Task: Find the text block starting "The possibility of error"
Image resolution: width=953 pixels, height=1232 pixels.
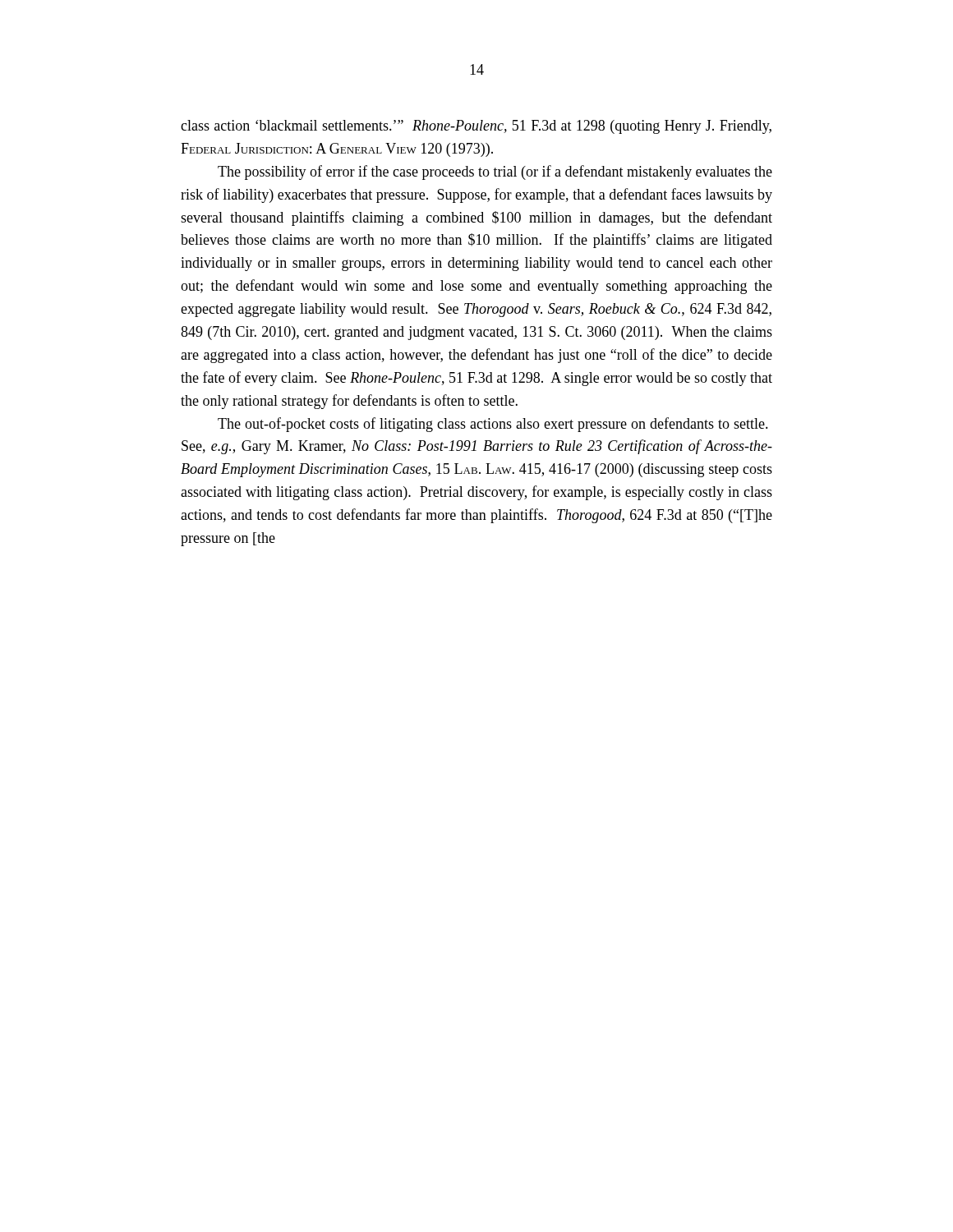Action: (476, 287)
